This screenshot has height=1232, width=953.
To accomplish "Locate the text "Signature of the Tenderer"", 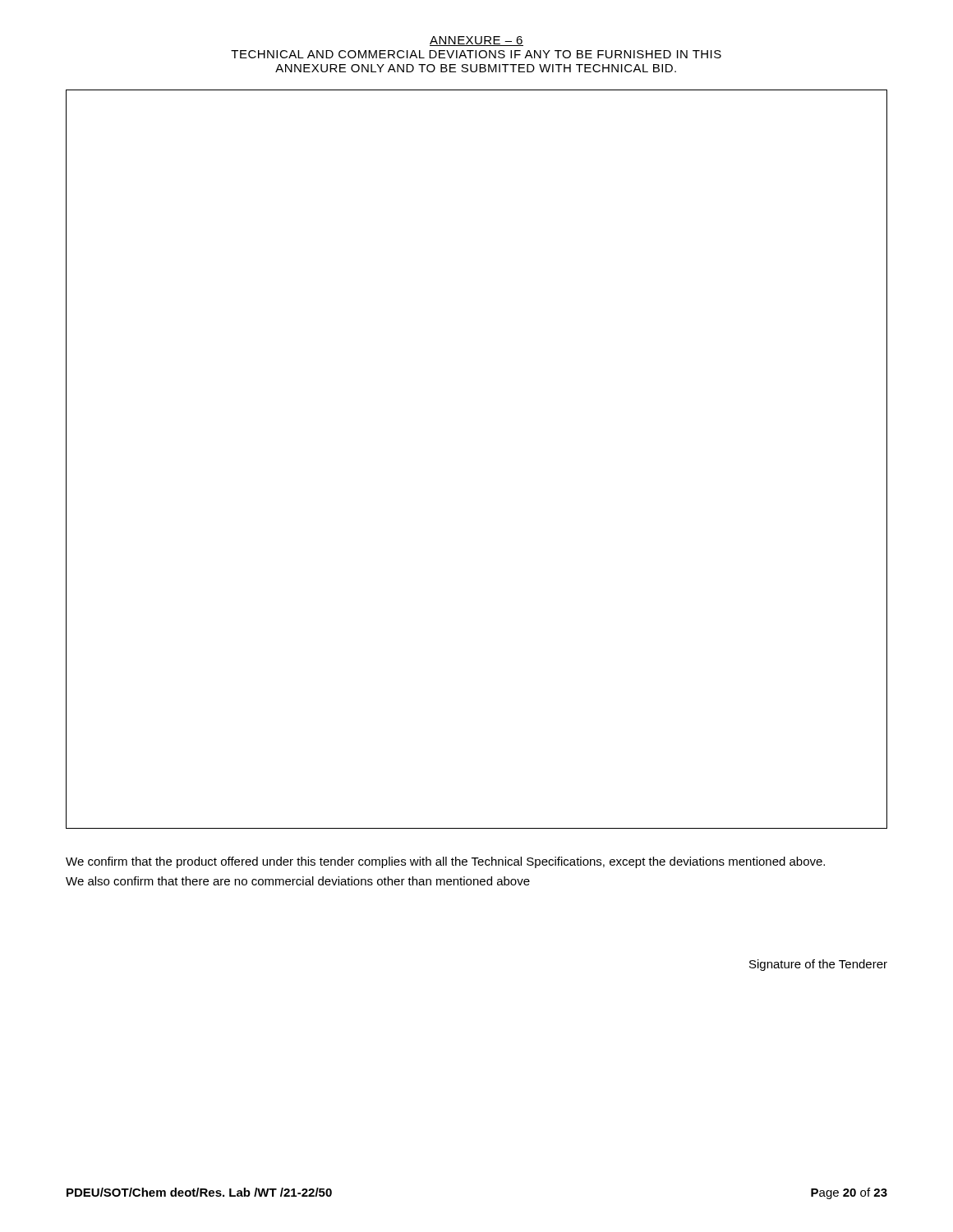I will [818, 964].
